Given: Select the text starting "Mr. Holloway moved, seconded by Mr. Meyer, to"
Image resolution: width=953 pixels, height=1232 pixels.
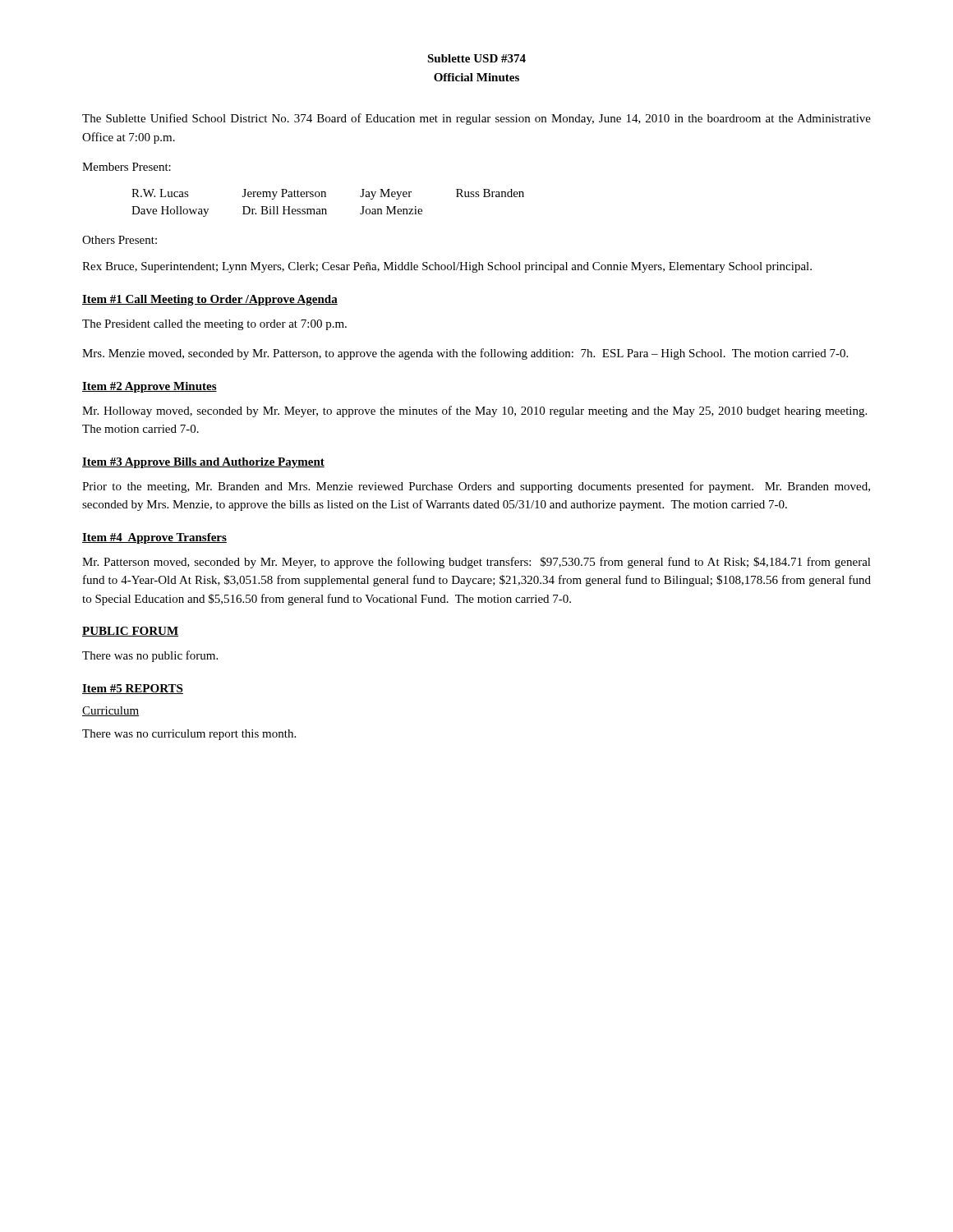Looking at the screenshot, I should [476, 419].
